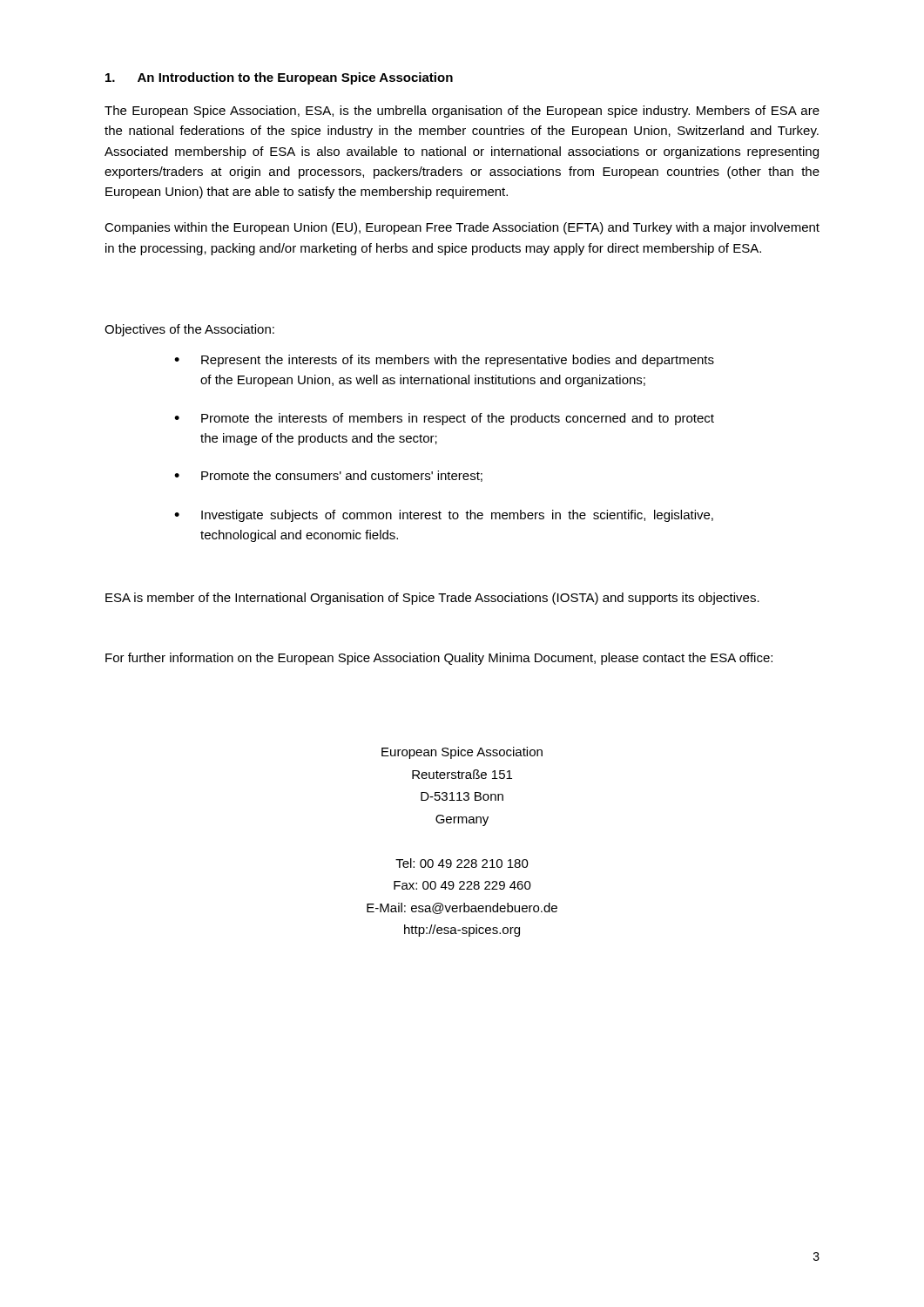Select the list item with the text "• Represent the interests of"
The height and width of the screenshot is (1307, 924).
pyautogui.click(x=444, y=370)
